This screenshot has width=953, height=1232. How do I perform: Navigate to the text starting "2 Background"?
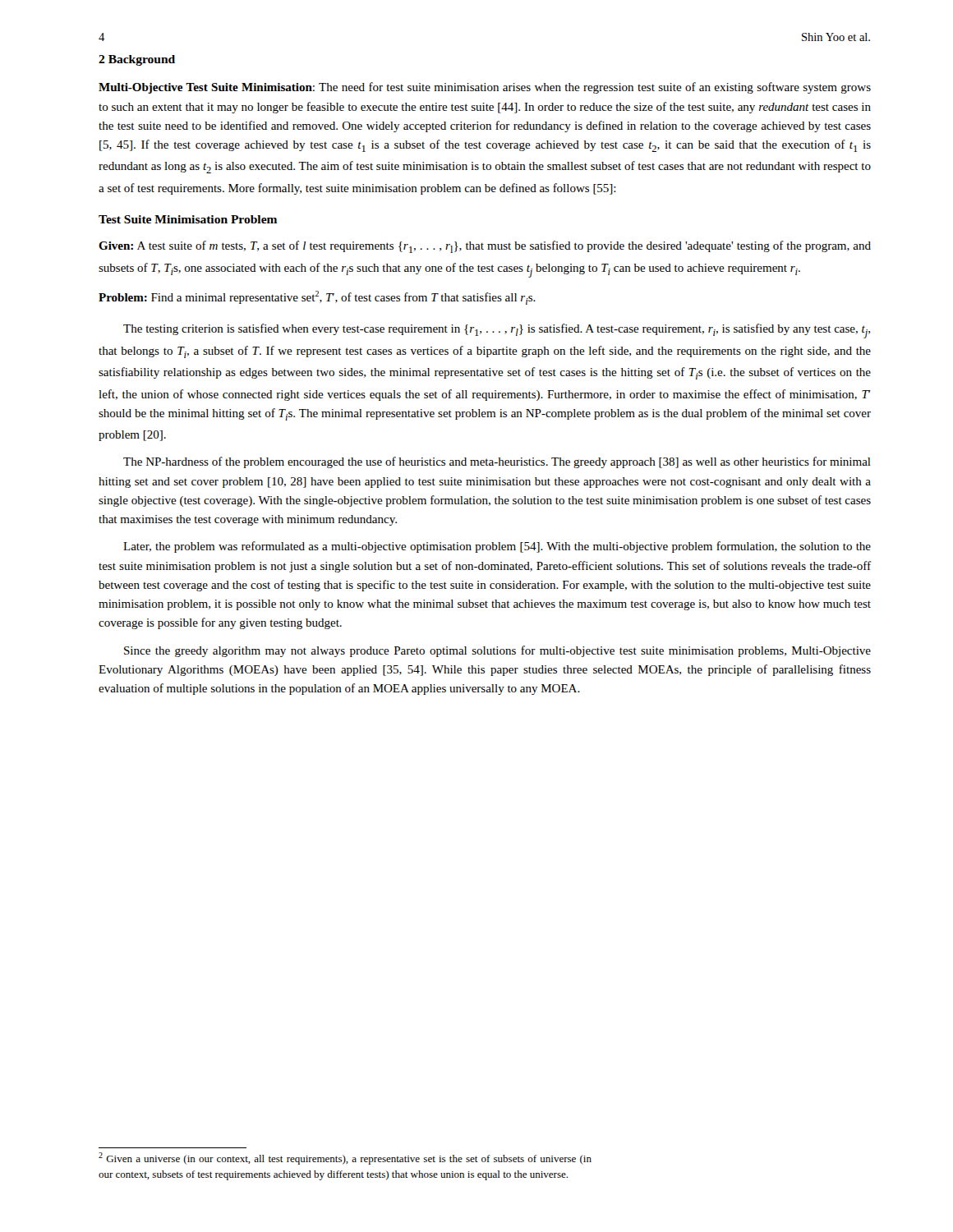point(137,59)
